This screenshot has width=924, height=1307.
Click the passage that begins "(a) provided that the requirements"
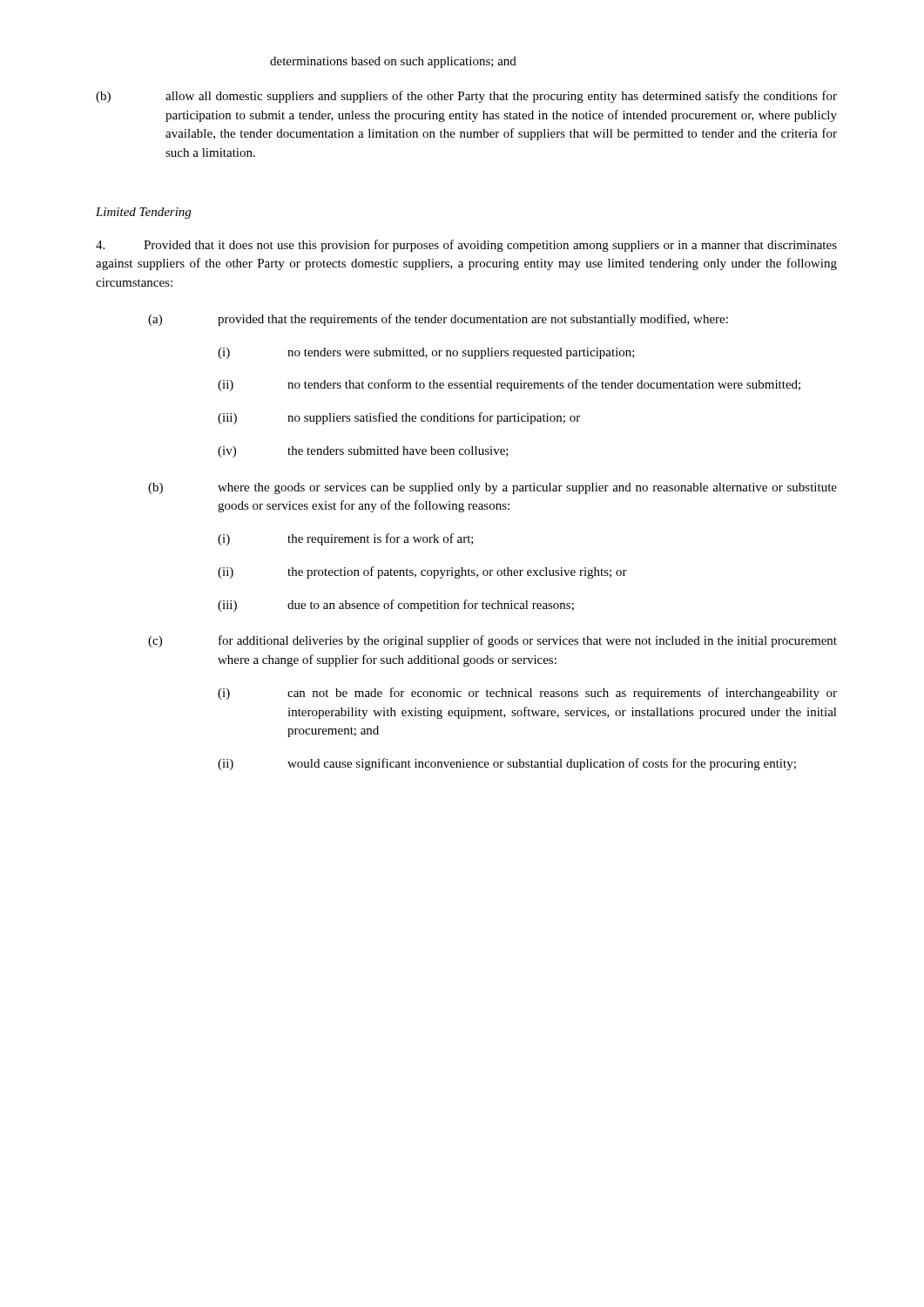(492, 319)
